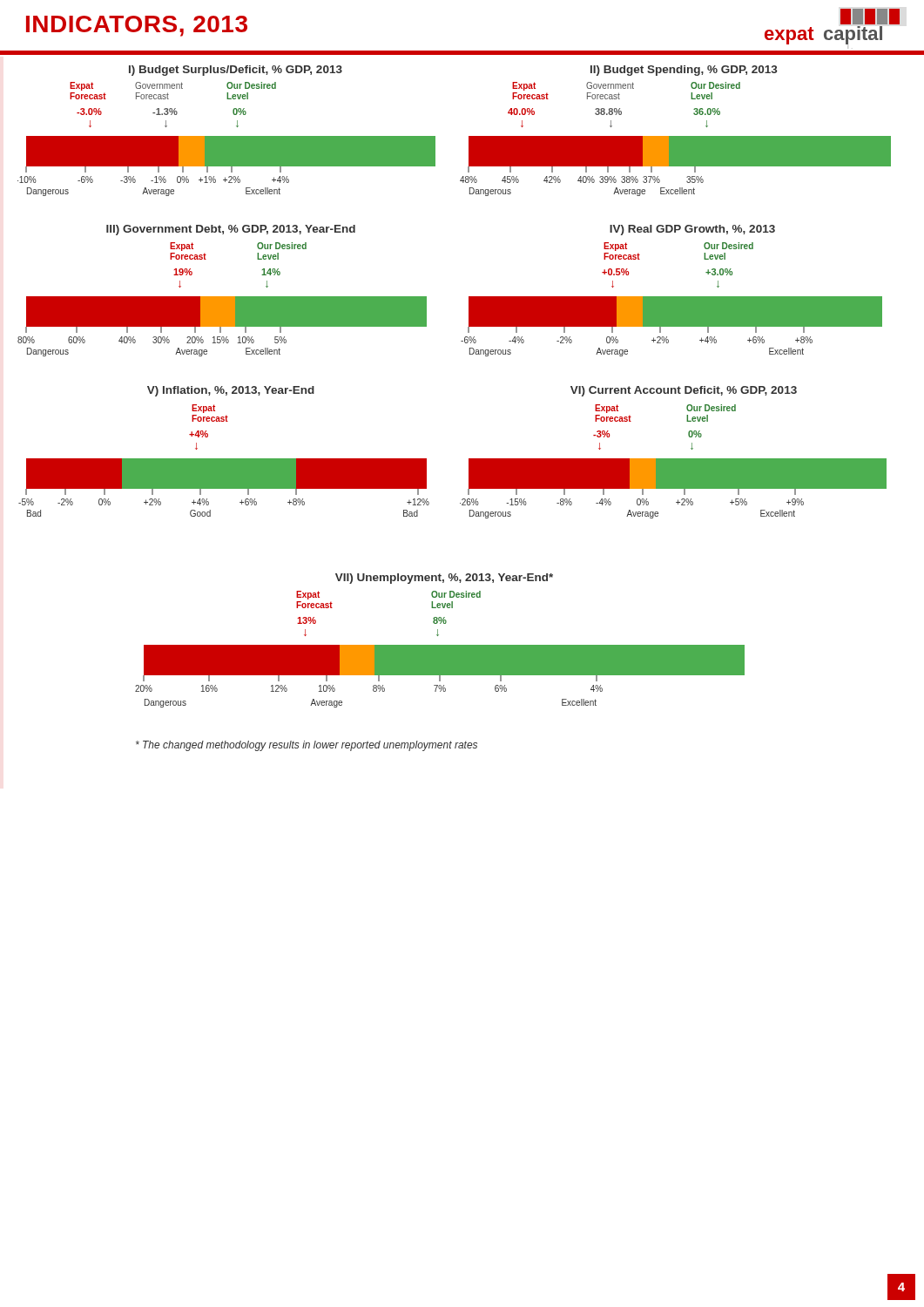Image resolution: width=924 pixels, height=1307 pixels.
Task: Find the section header on this page that starts "IV) Real GDP"
Action: pyautogui.click(x=692, y=229)
